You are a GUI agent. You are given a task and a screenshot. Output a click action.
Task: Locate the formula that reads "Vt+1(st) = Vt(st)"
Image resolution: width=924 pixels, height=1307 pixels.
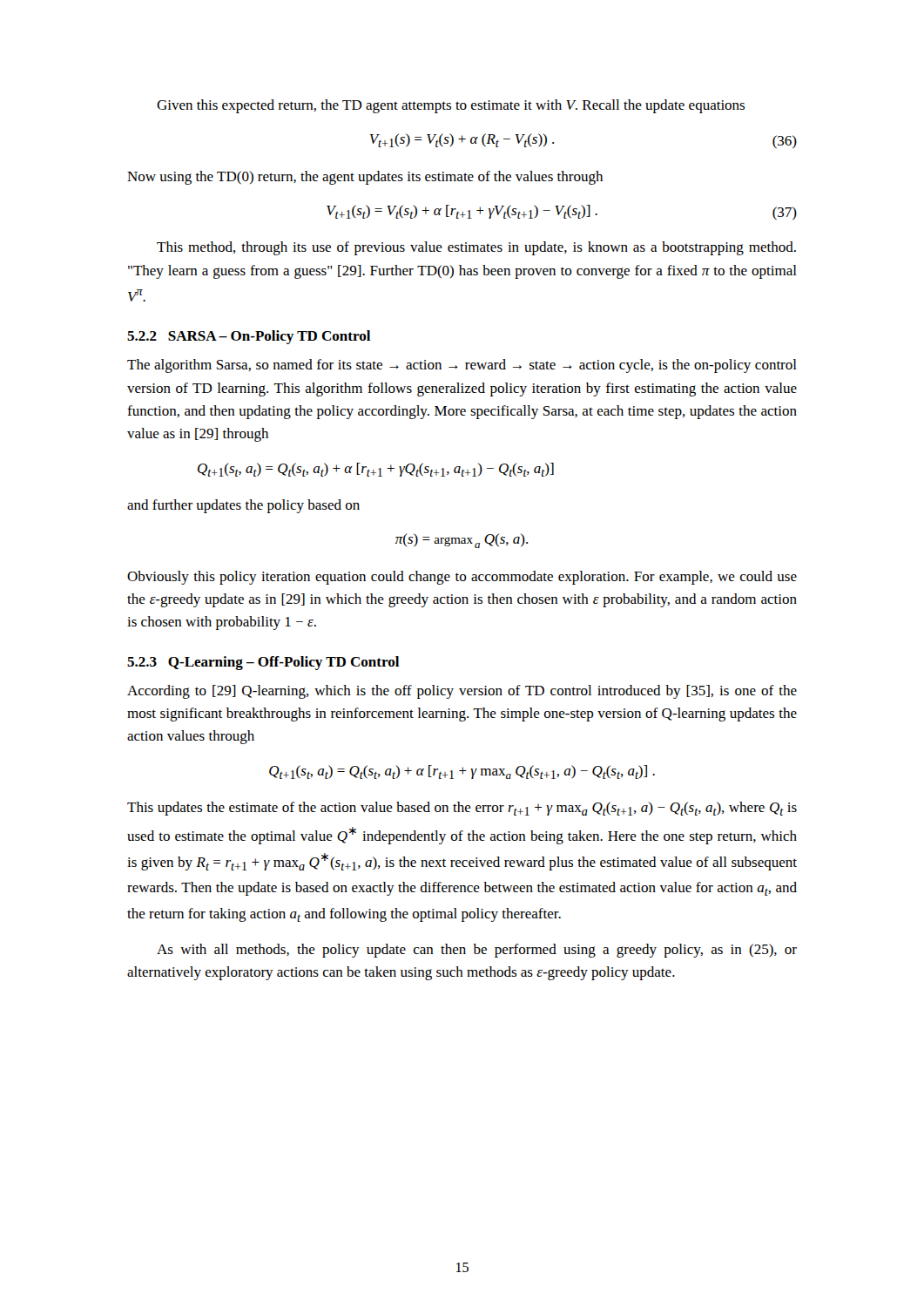coord(462,212)
